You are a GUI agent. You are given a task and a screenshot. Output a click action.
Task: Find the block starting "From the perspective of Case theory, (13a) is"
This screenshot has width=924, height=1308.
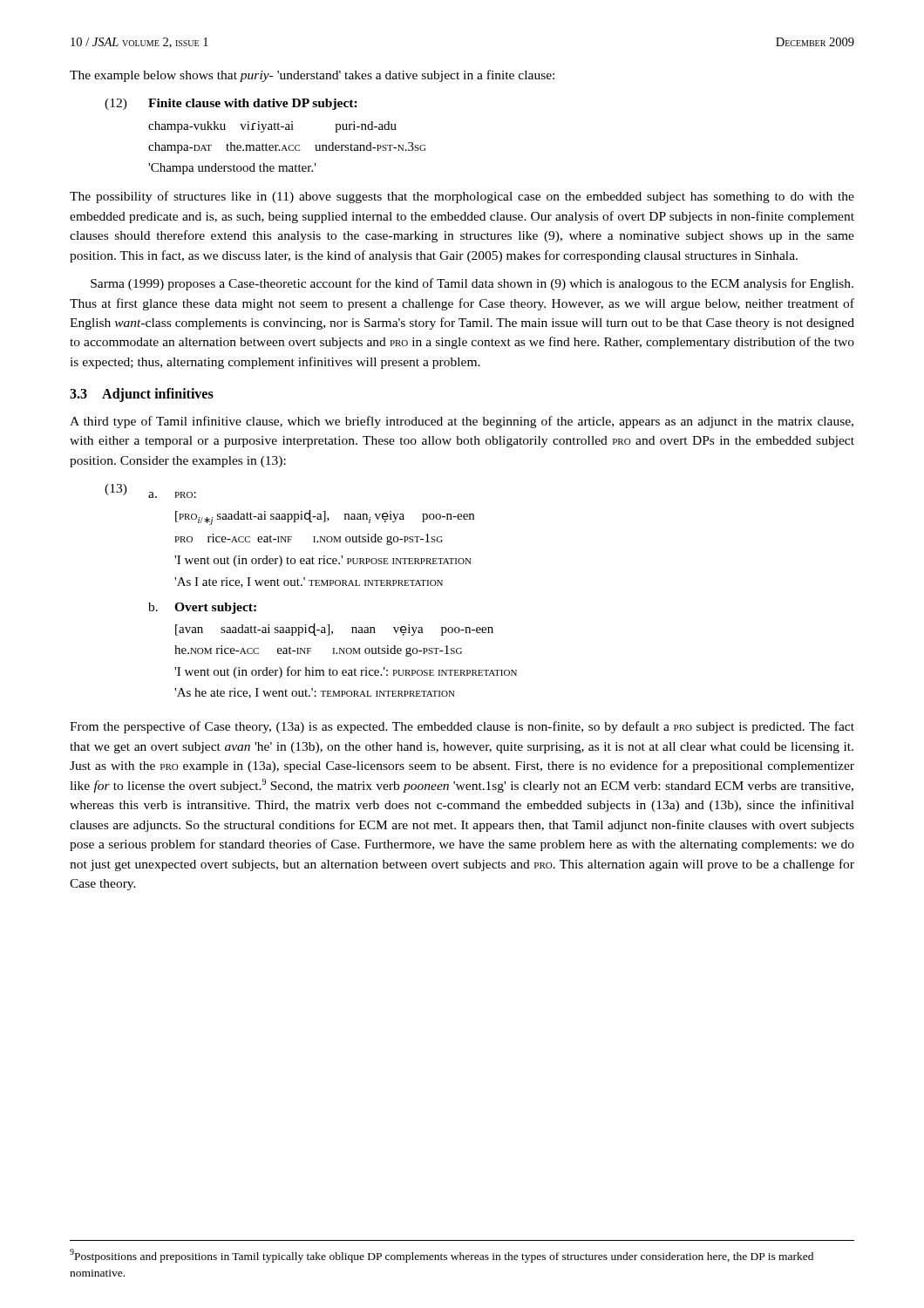pyautogui.click(x=462, y=805)
